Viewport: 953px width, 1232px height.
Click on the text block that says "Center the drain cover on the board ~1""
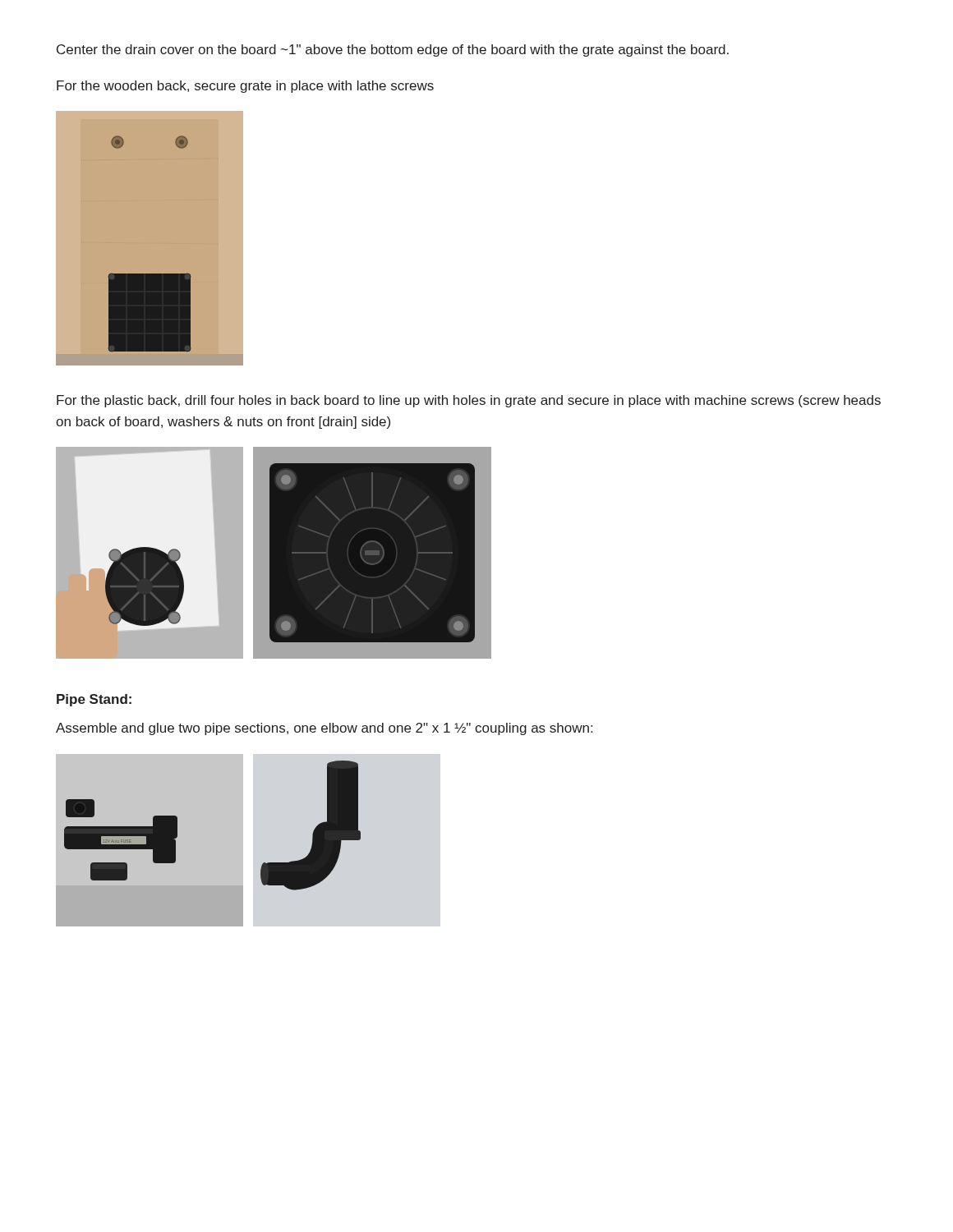[393, 50]
